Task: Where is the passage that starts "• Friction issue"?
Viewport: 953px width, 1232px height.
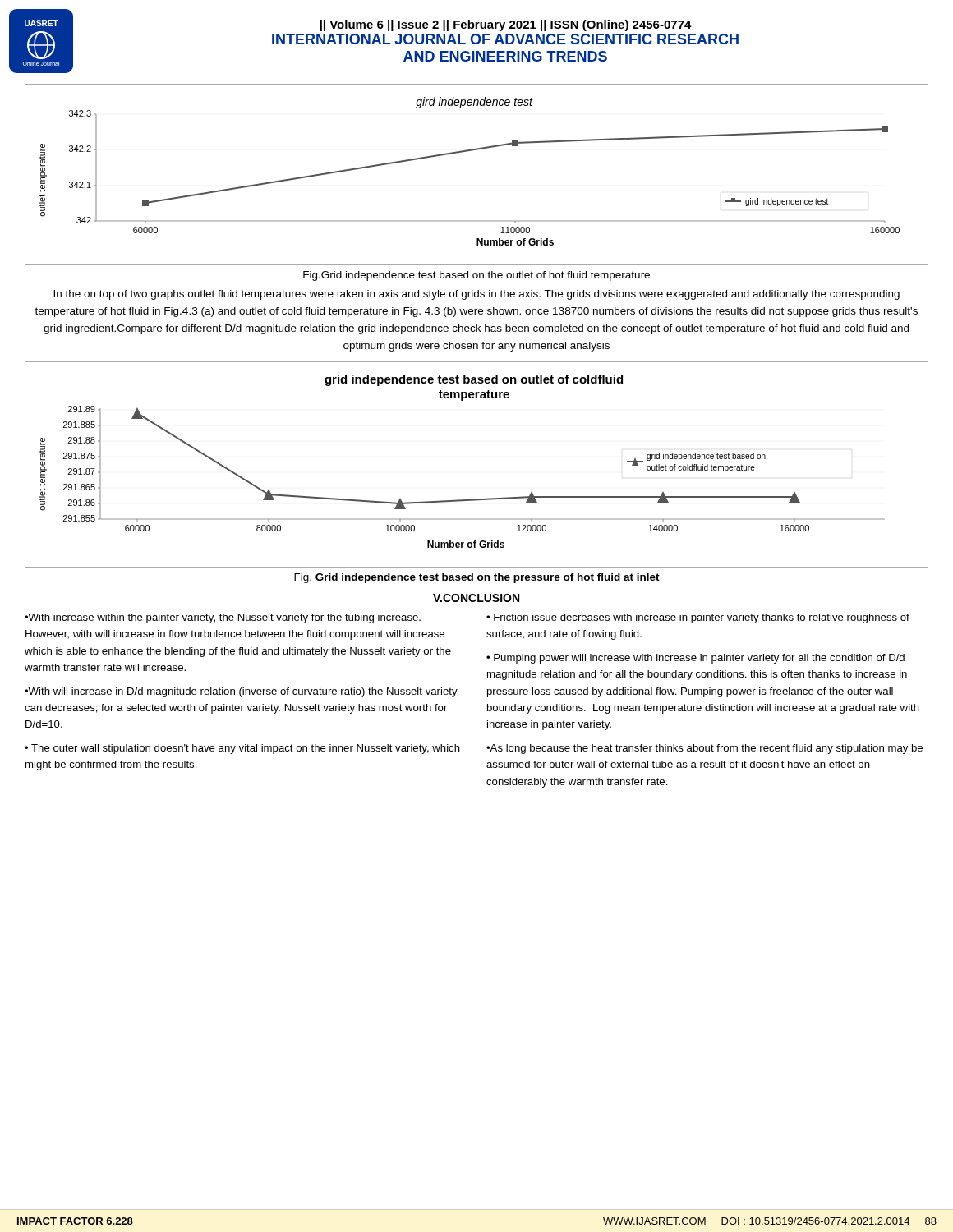Action: tap(698, 625)
